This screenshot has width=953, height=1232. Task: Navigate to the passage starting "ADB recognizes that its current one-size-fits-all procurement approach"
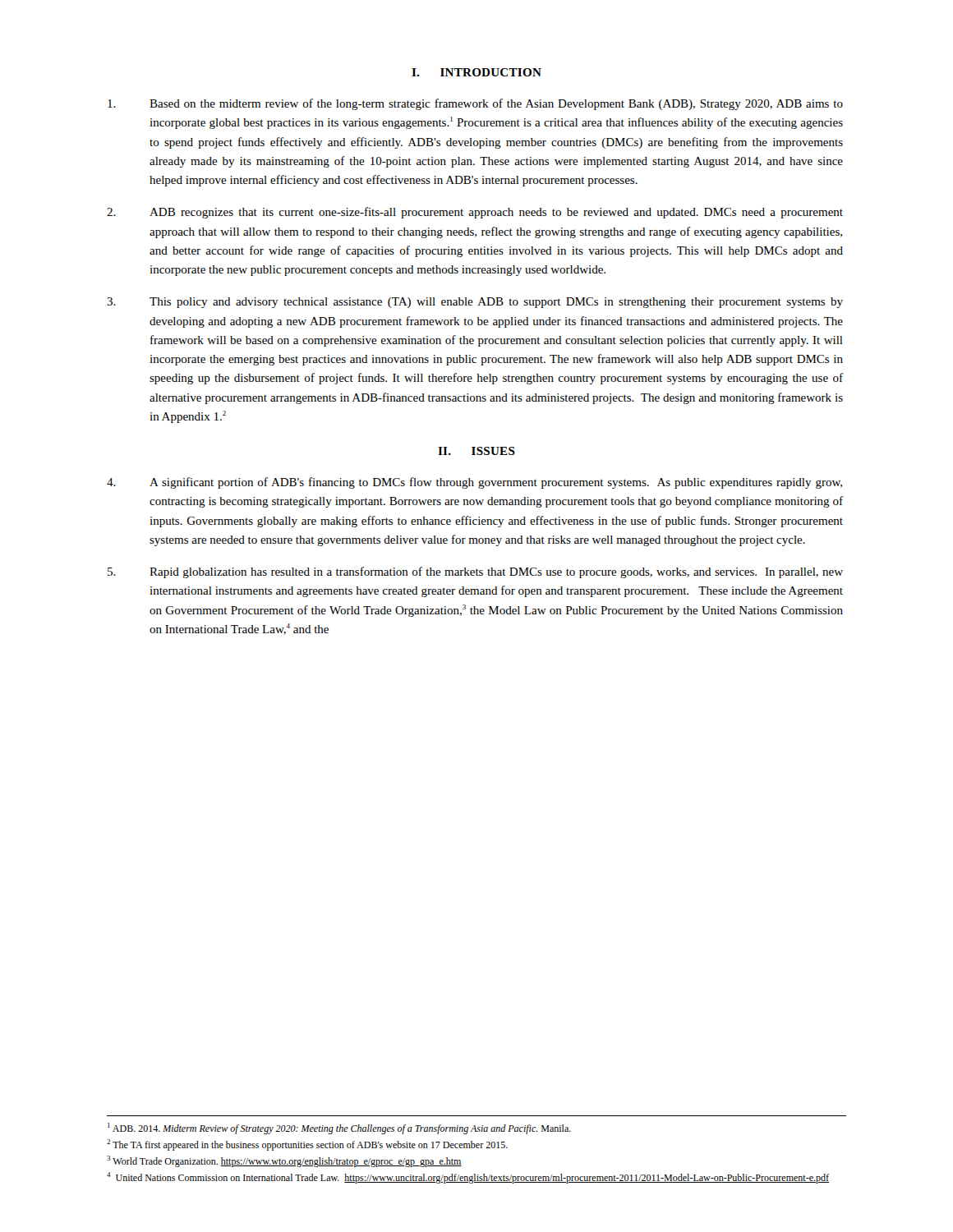click(475, 241)
